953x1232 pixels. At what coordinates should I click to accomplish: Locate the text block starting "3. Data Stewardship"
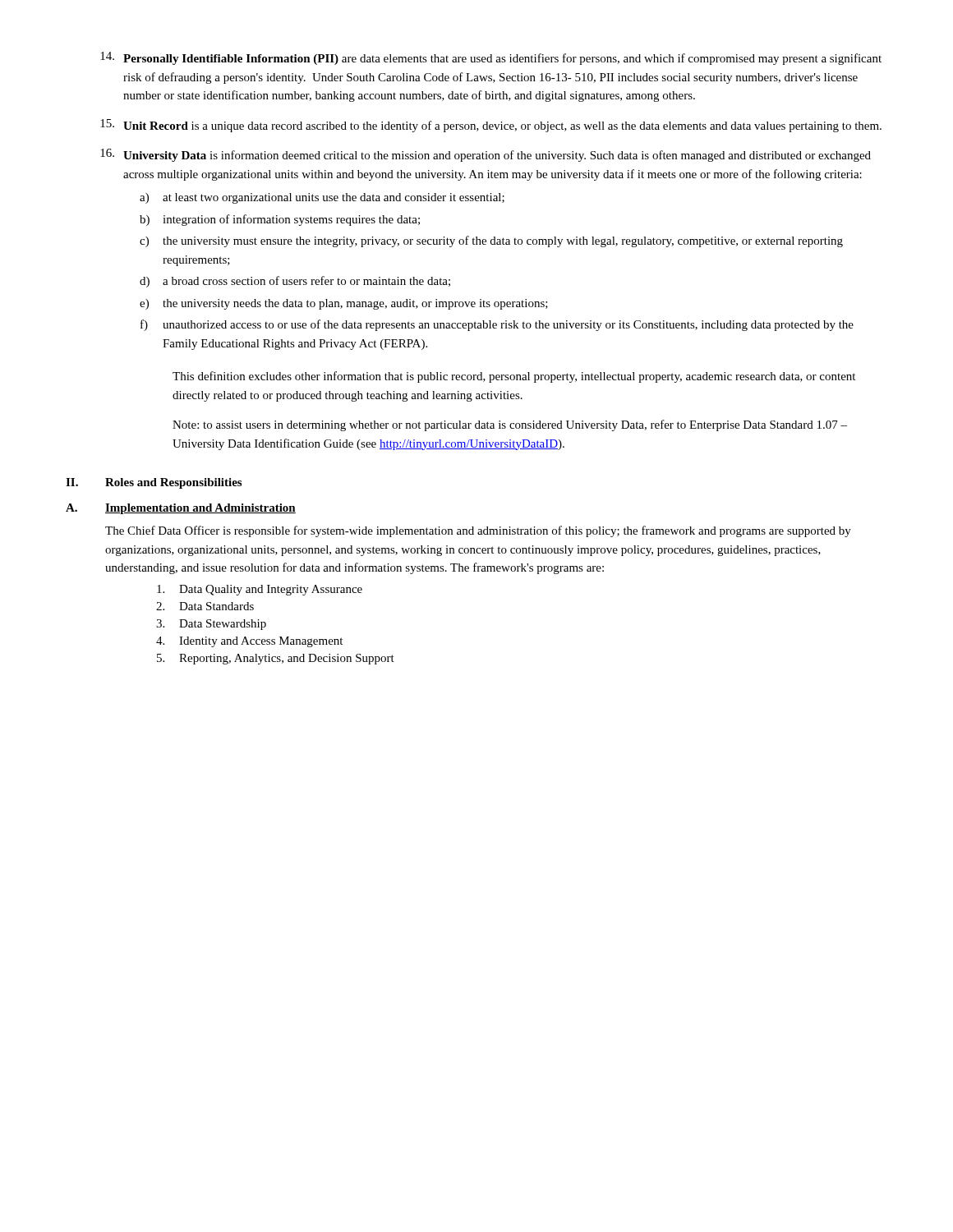pyautogui.click(x=211, y=623)
